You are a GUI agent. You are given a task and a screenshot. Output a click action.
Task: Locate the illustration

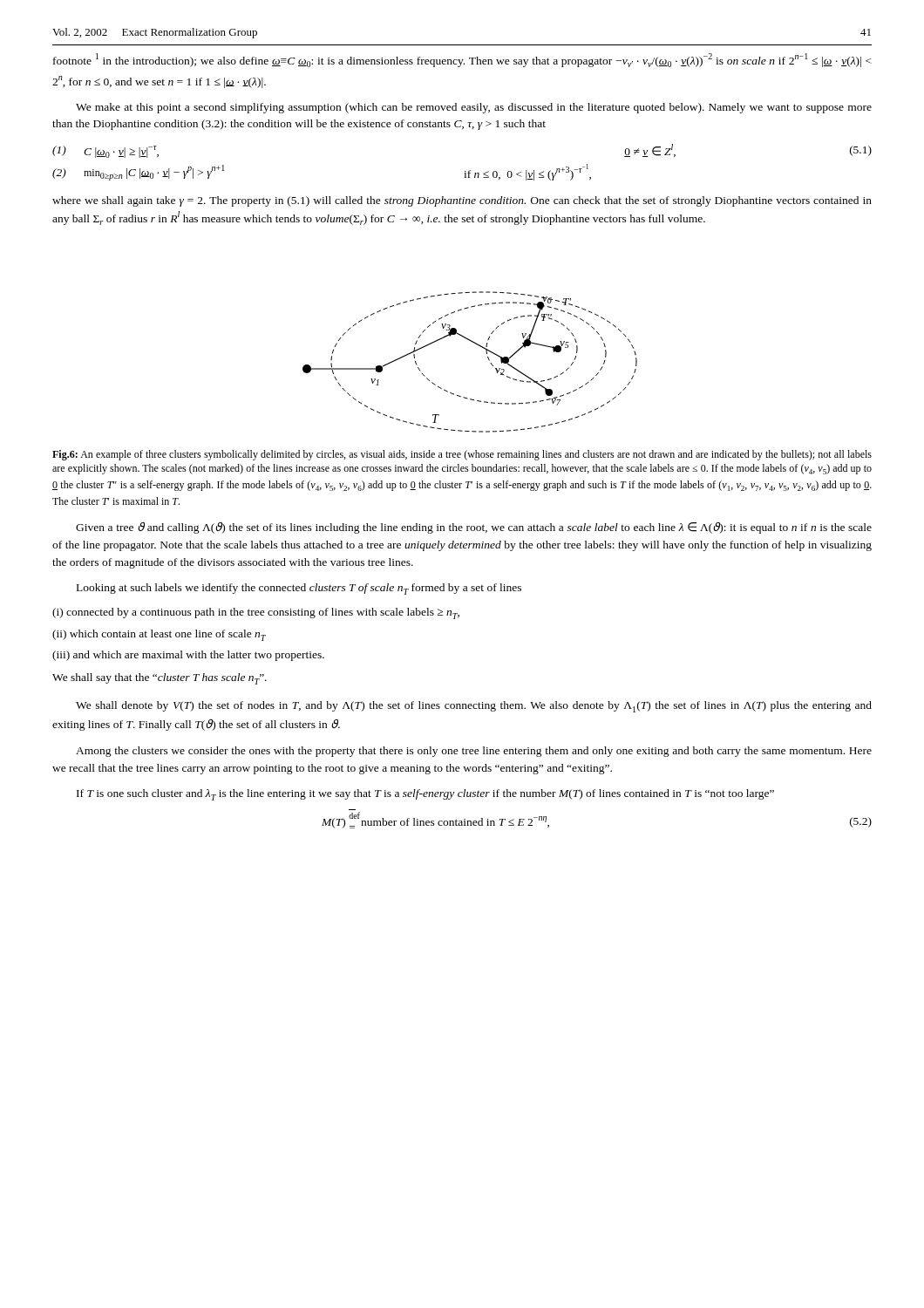tap(462, 343)
